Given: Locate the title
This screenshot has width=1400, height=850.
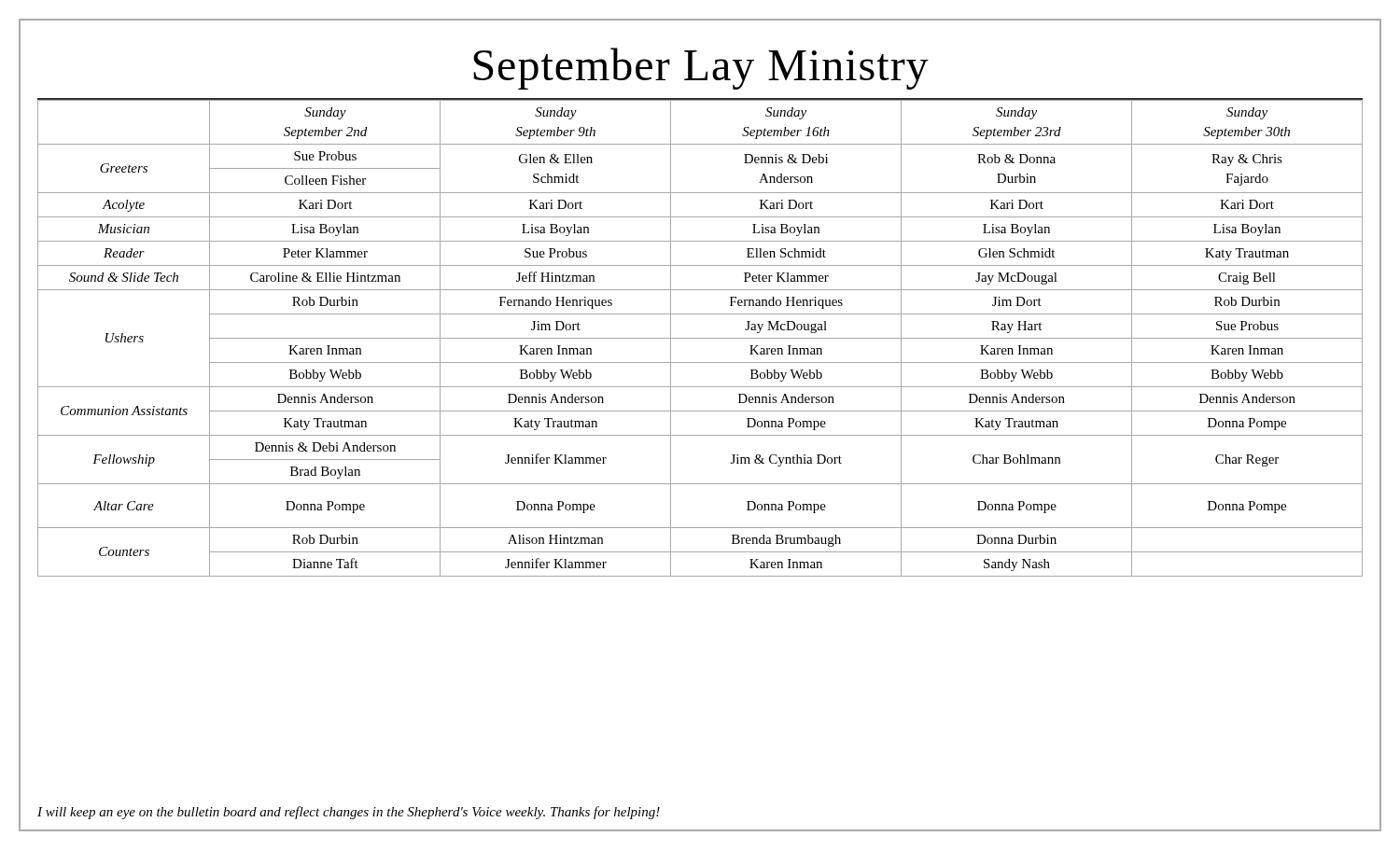Looking at the screenshot, I should pyautogui.click(x=700, y=65).
